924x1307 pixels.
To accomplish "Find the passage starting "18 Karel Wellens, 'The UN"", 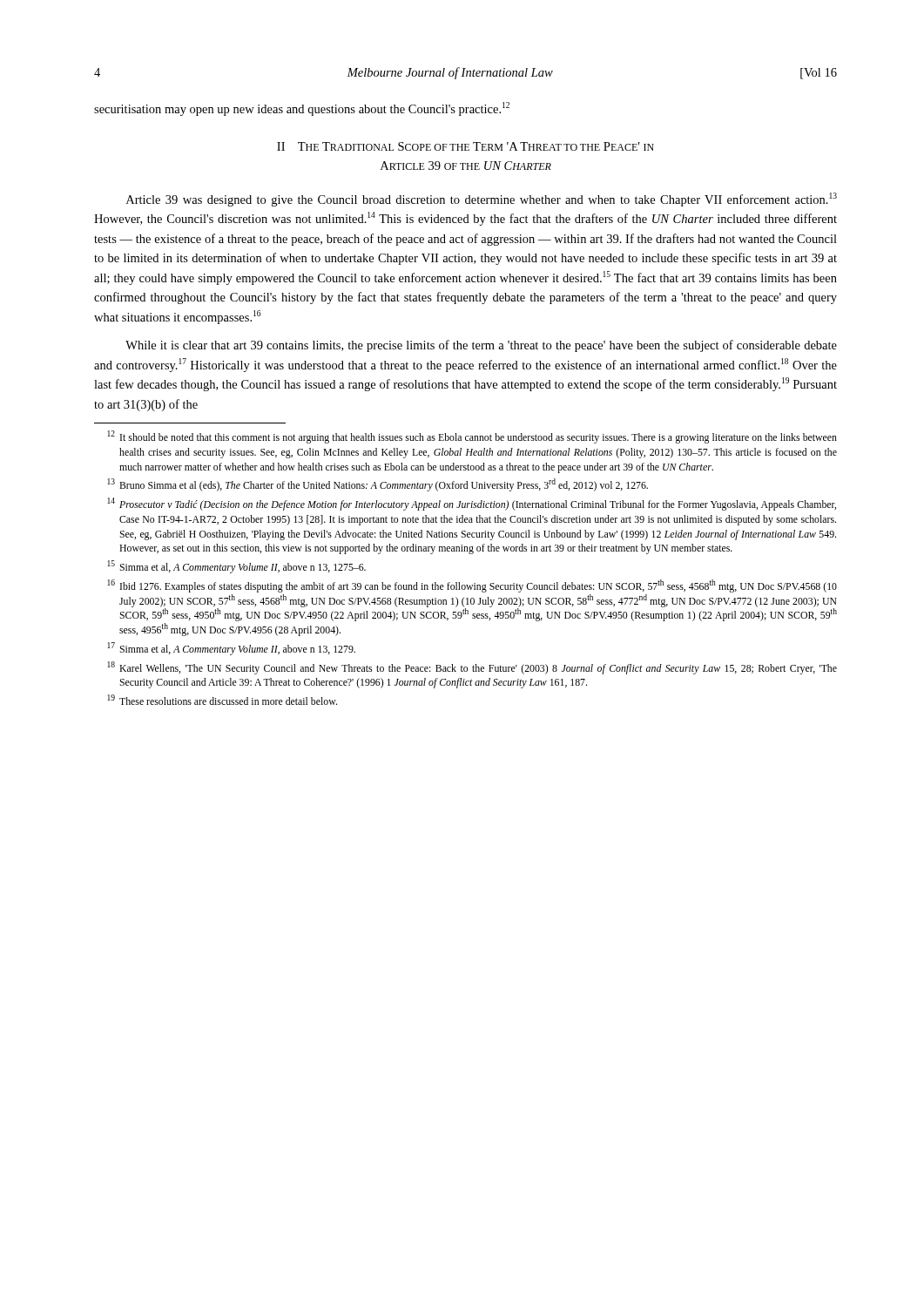I will 465,676.
